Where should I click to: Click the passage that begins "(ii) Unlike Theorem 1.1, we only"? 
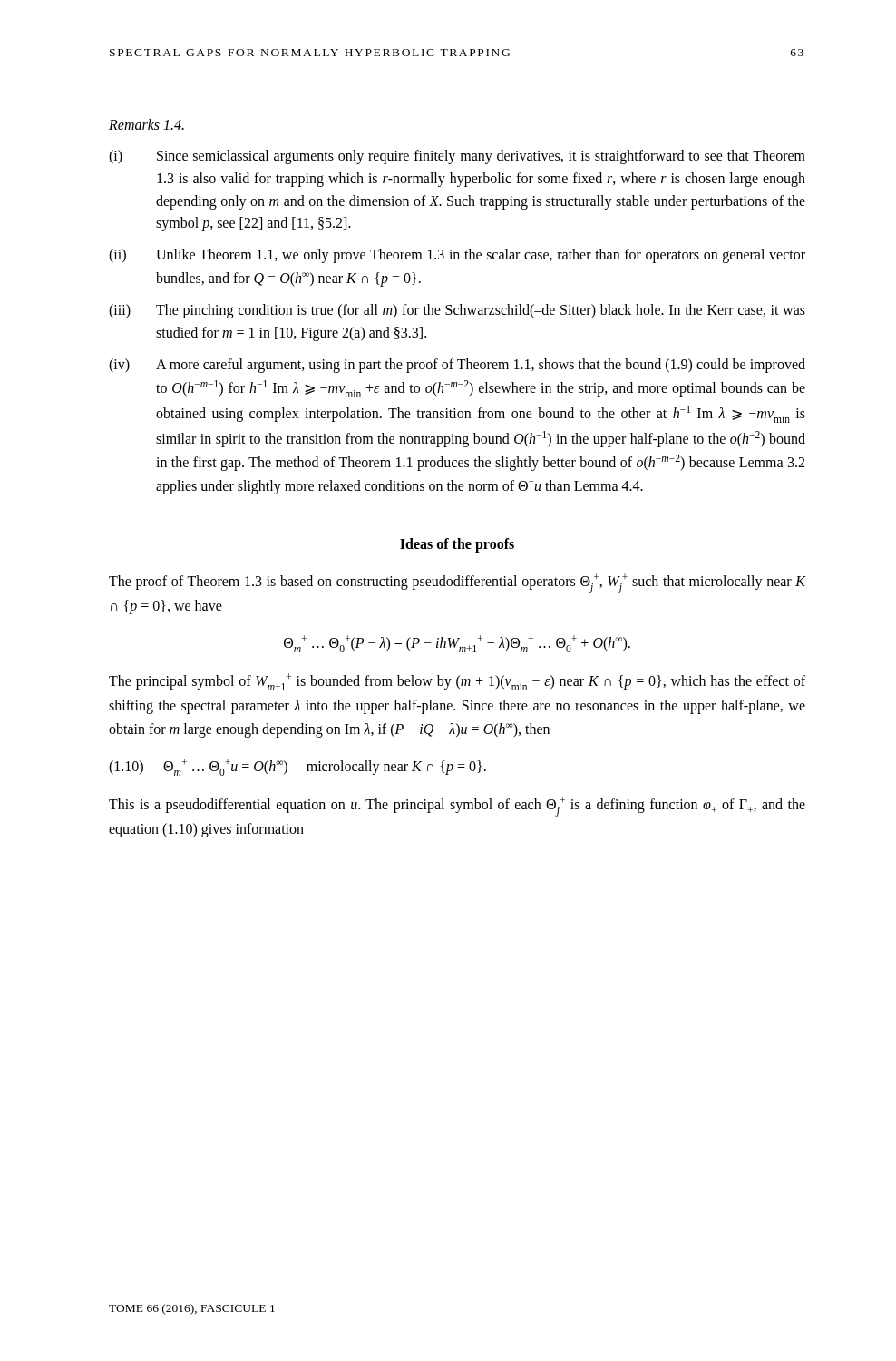[457, 267]
